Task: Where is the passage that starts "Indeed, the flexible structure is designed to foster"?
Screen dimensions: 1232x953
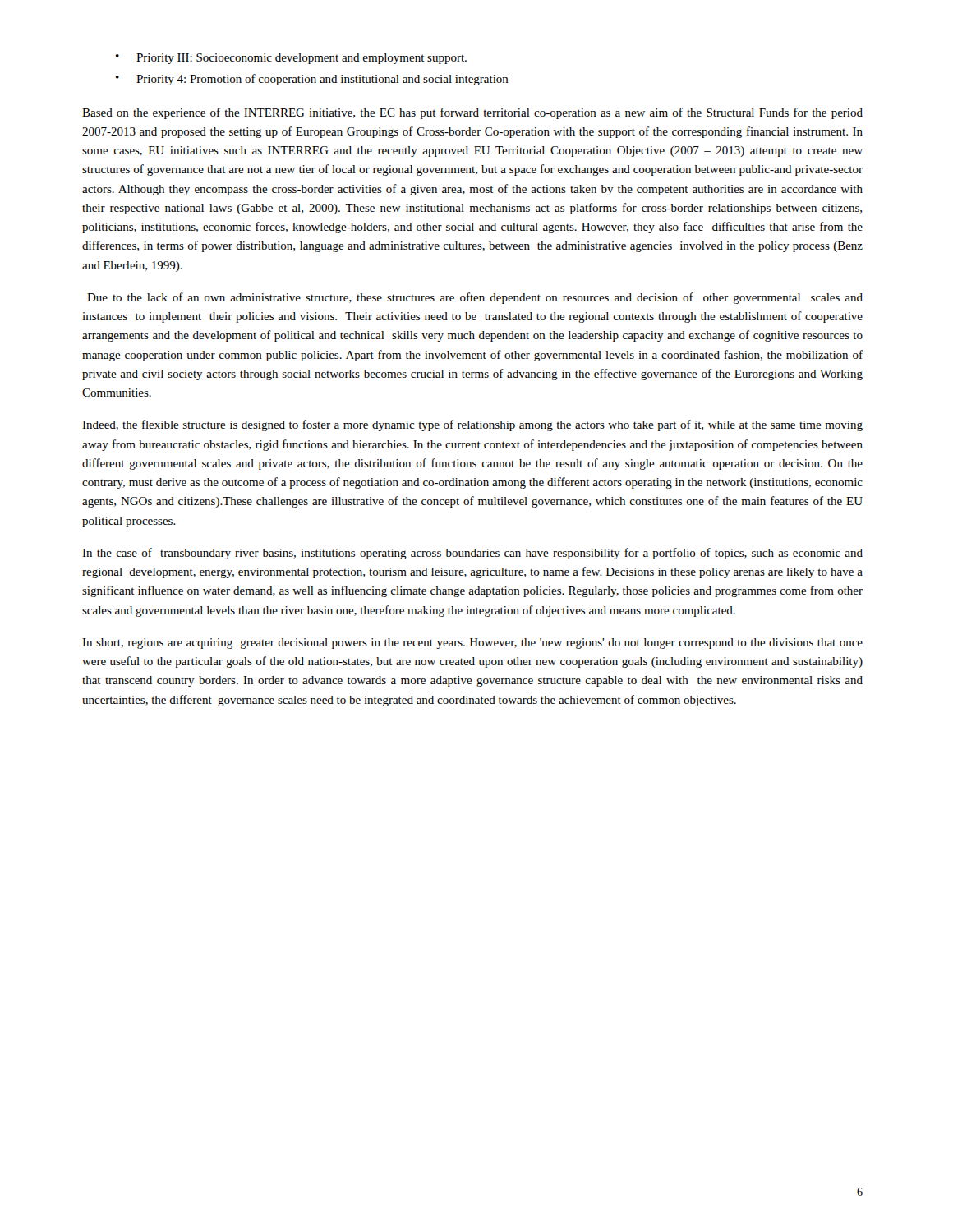Action: point(472,473)
